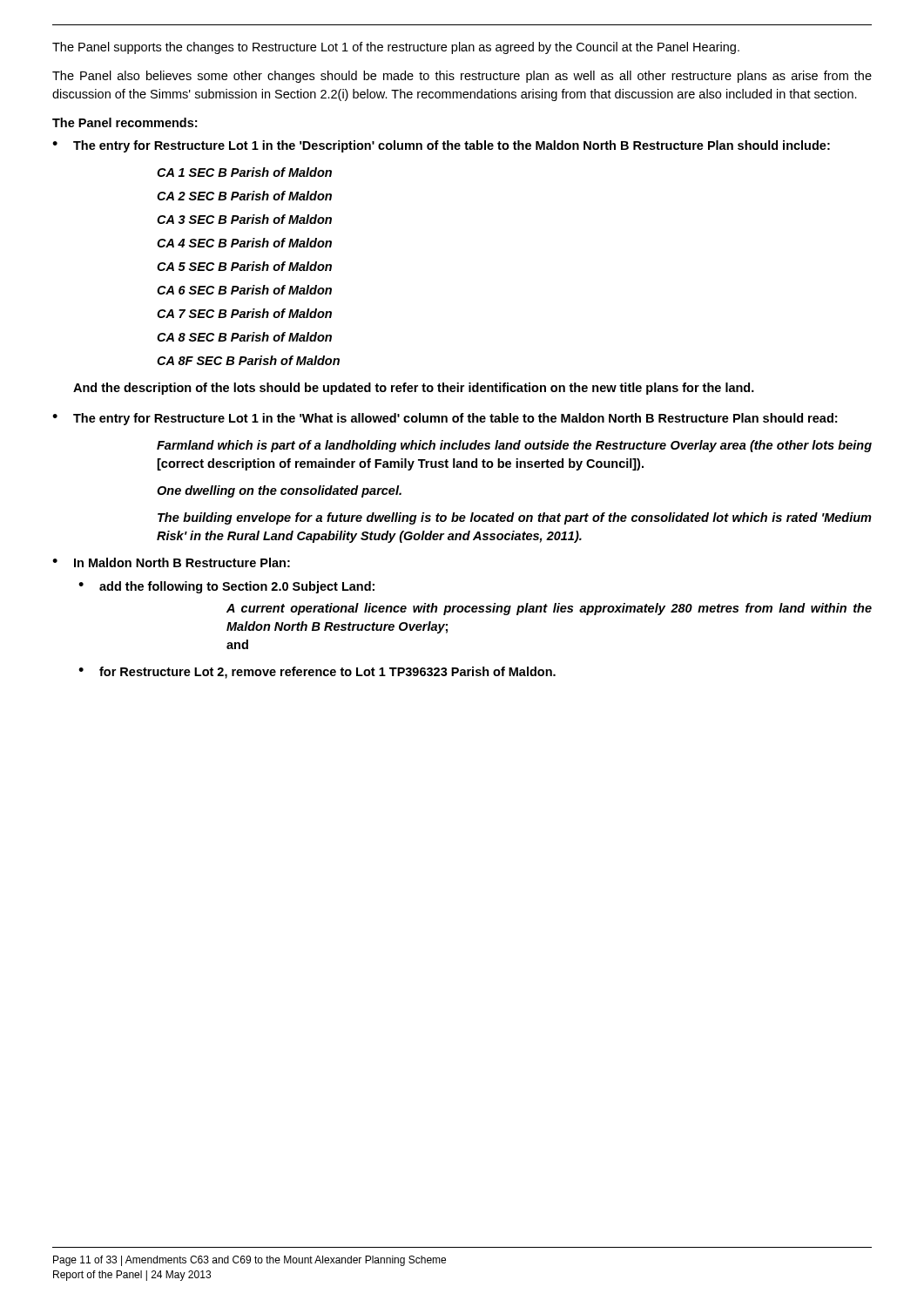
Task: Click on the element starting "• for Restructure Lot"
Action: 475,673
